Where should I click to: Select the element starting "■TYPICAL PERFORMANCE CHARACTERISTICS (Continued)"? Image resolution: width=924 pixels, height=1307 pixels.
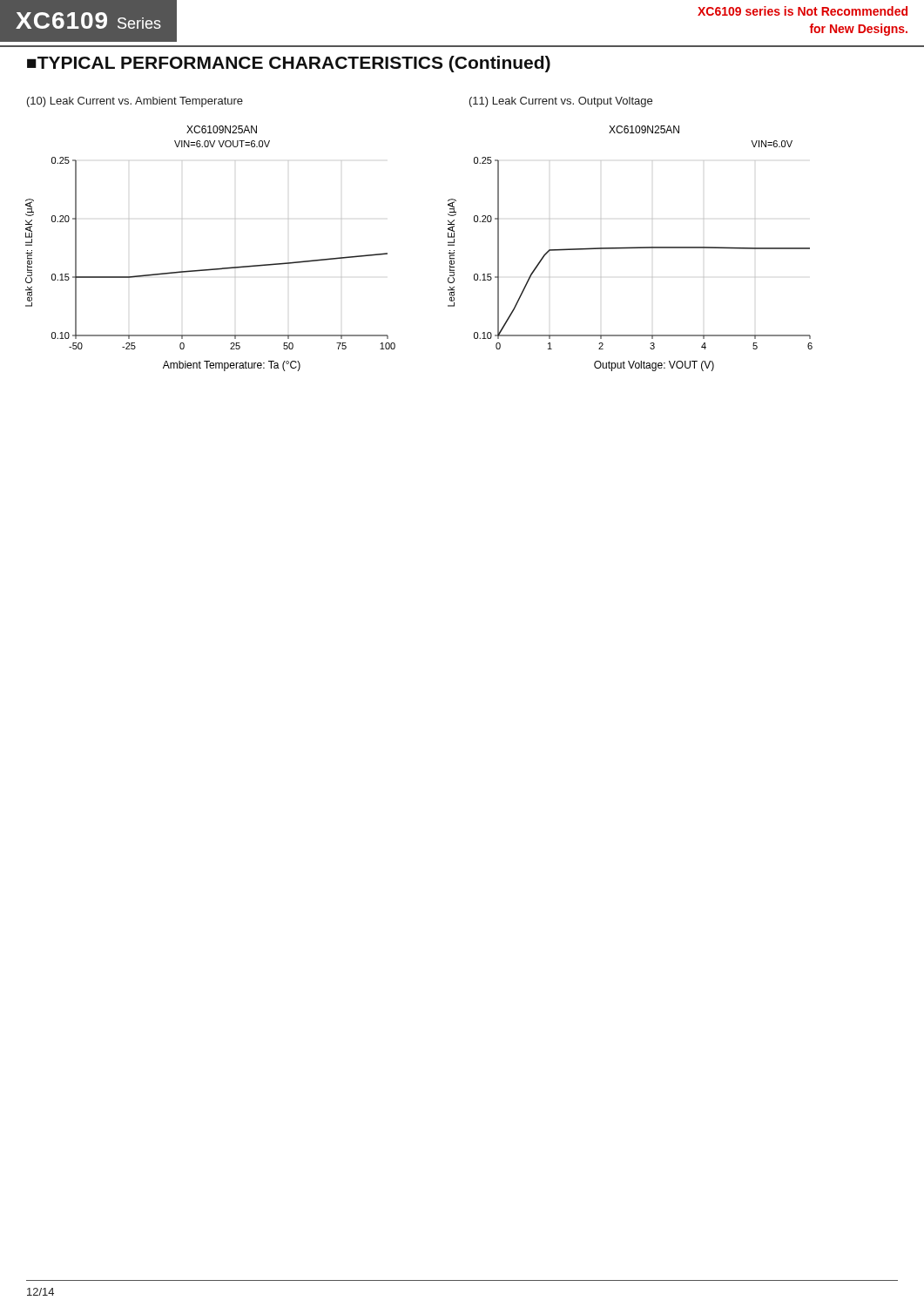(x=289, y=62)
